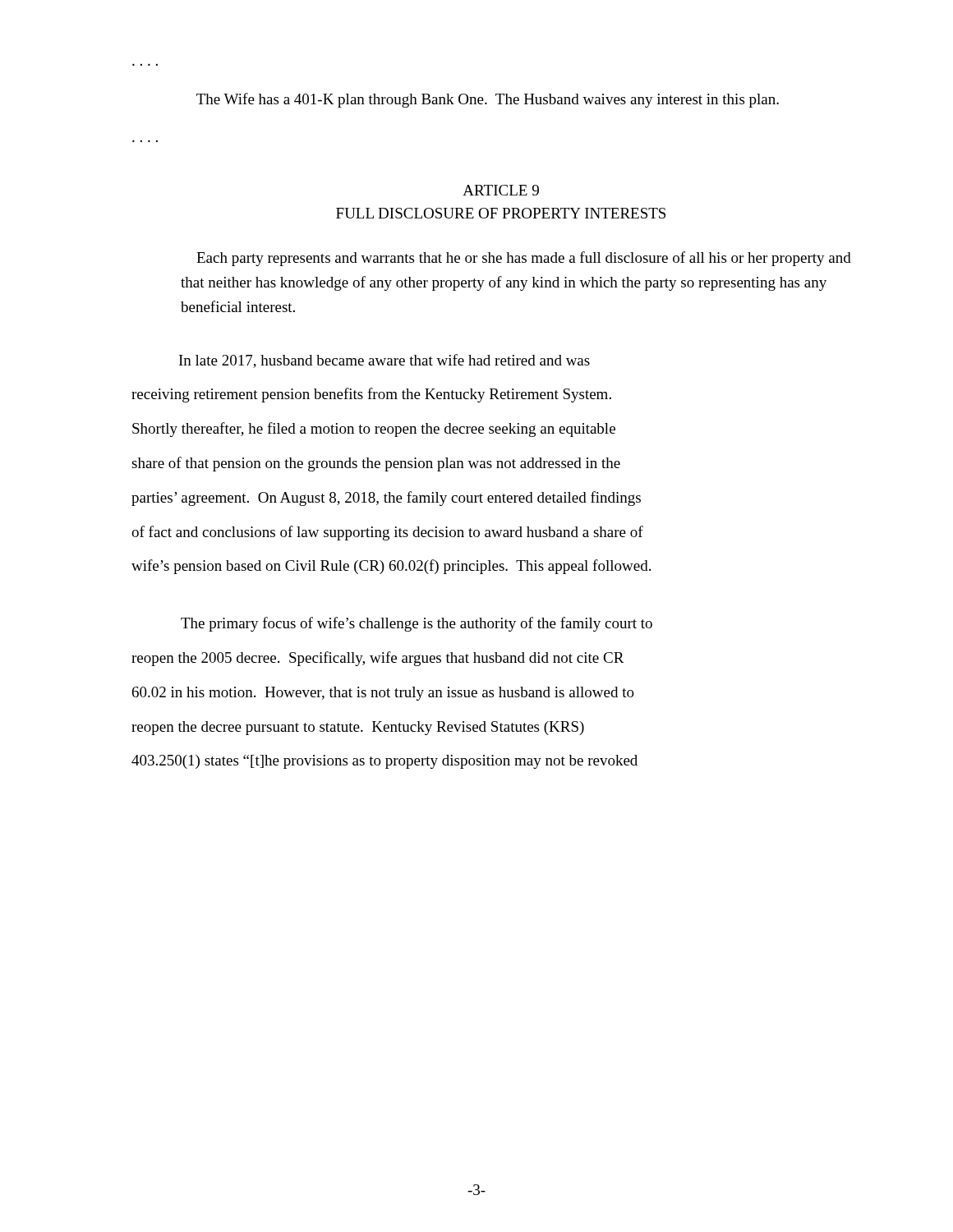Screen dimensions: 1232x953
Task: Point to the block beginning "of fact and conclusions"
Action: [x=387, y=531]
